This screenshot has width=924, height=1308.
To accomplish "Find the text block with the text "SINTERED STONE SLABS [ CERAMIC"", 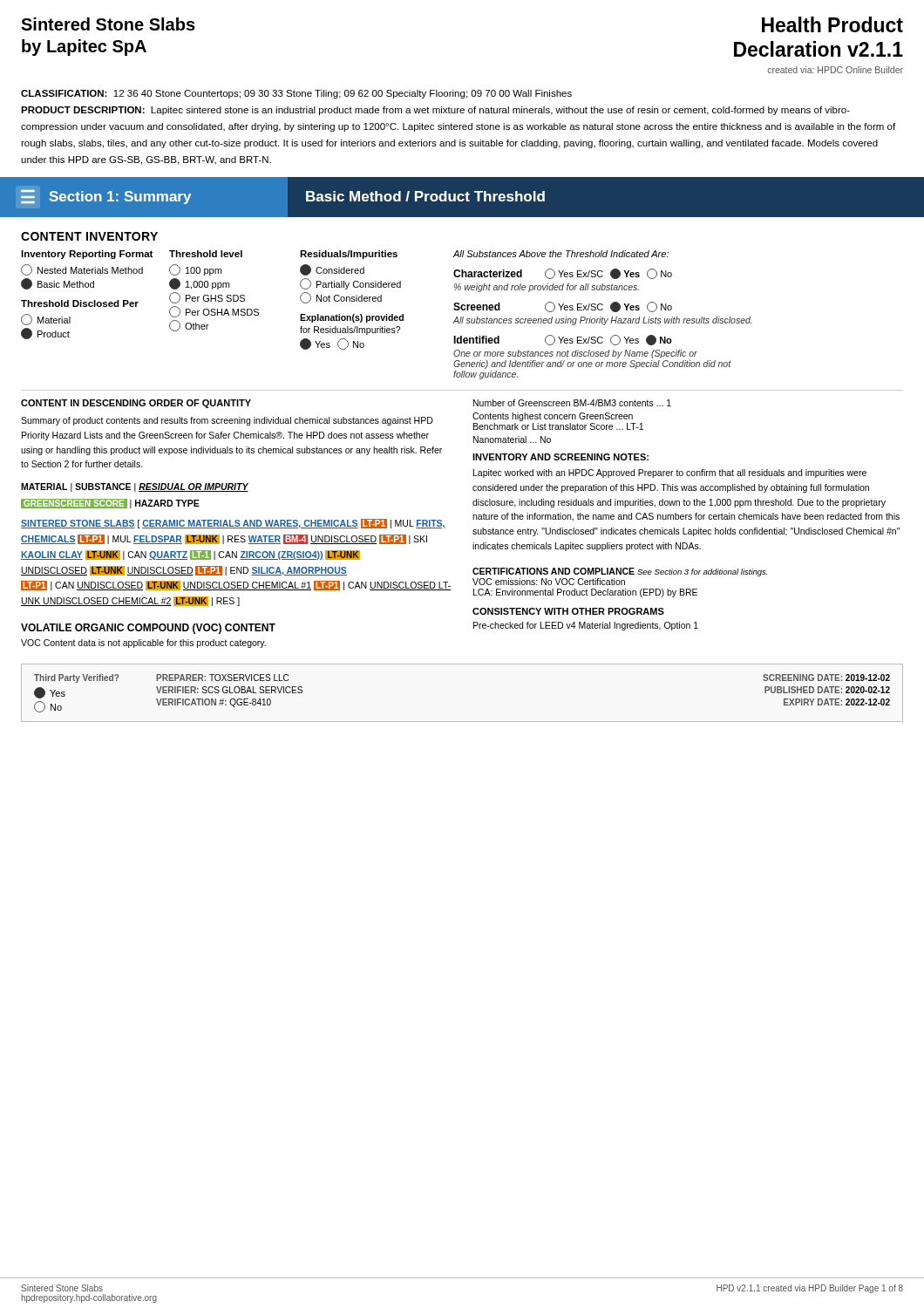I will click(236, 562).
